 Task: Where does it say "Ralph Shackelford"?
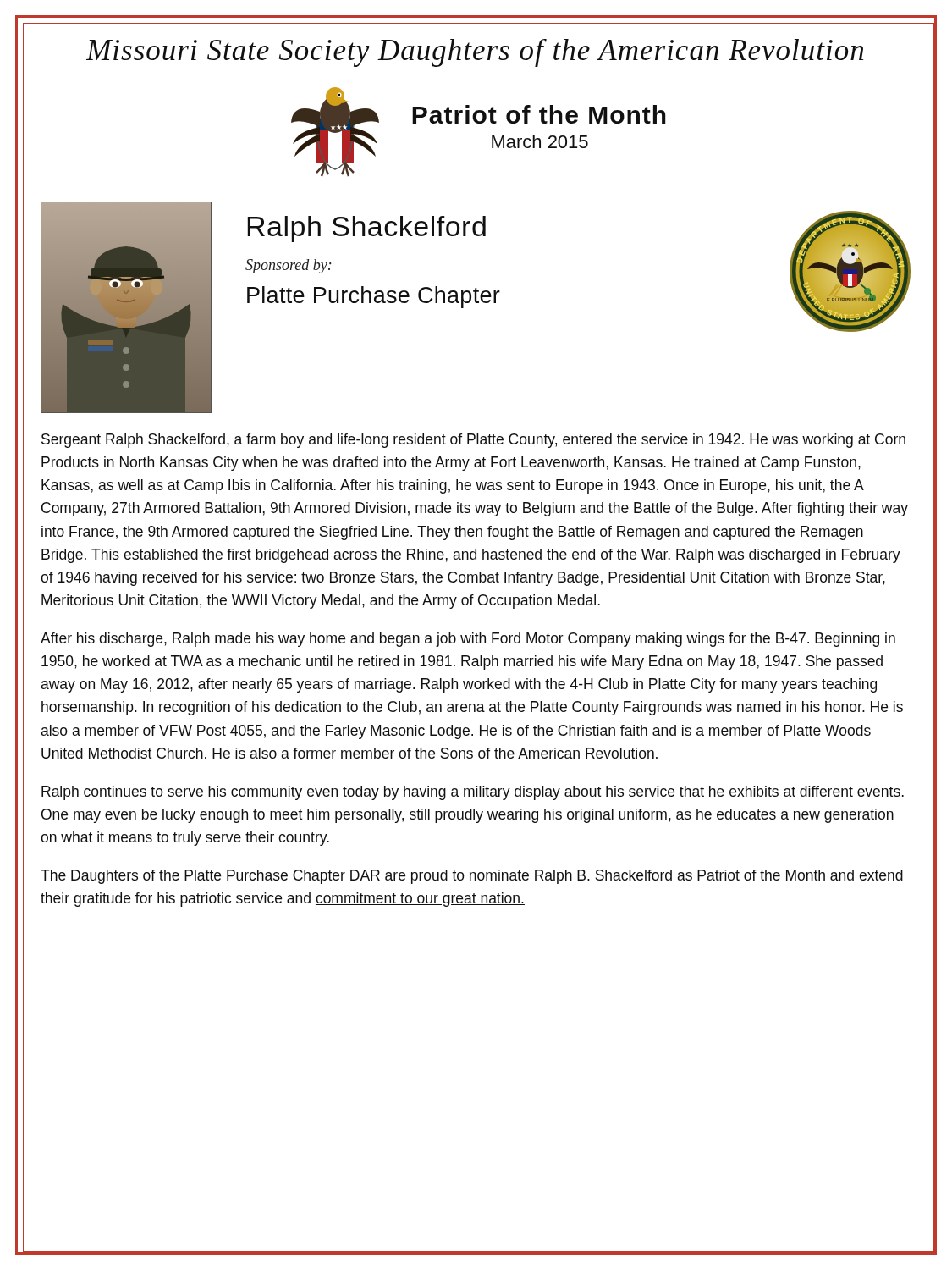coord(367,226)
